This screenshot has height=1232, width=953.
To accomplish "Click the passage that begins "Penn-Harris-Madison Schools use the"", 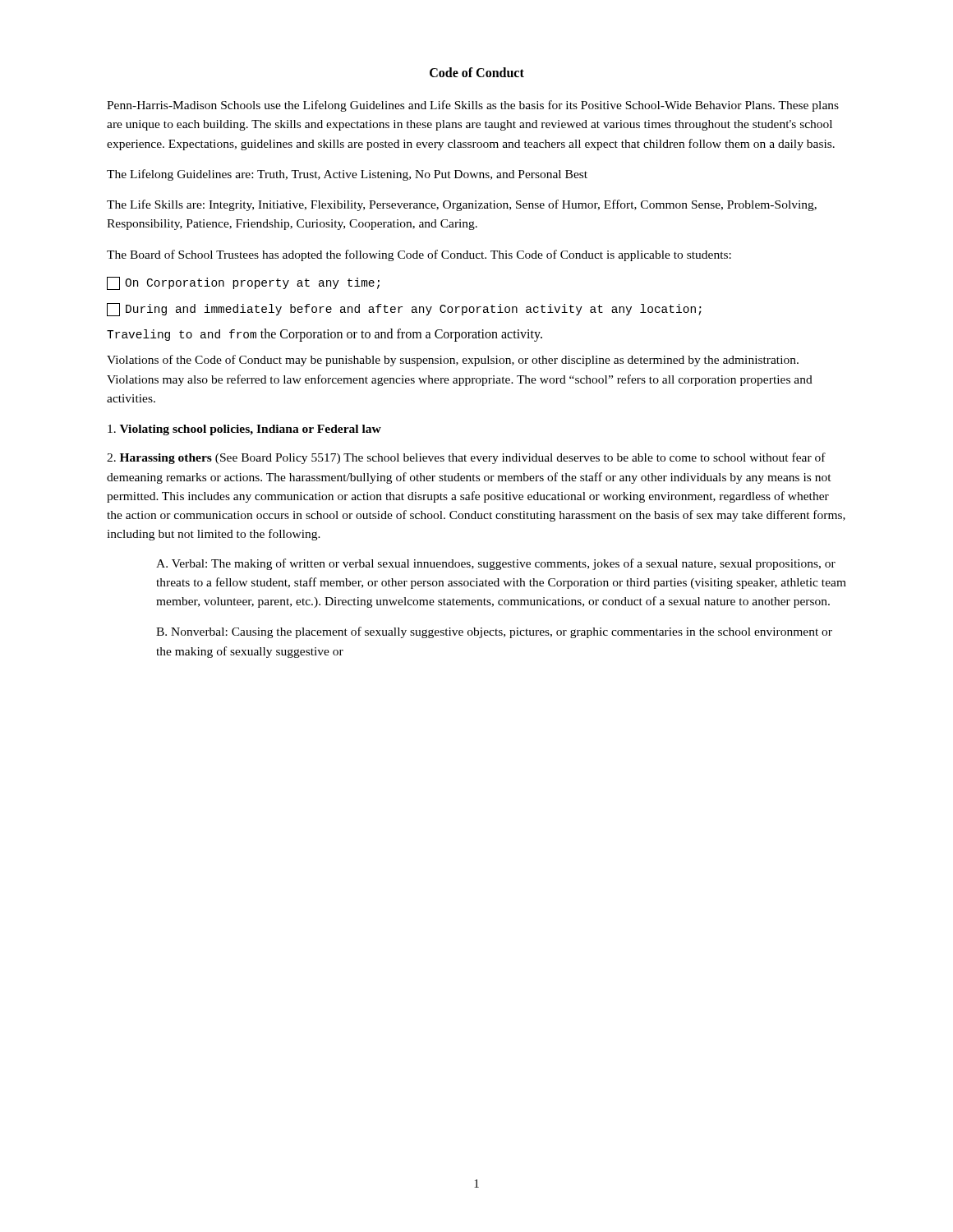I will click(473, 124).
